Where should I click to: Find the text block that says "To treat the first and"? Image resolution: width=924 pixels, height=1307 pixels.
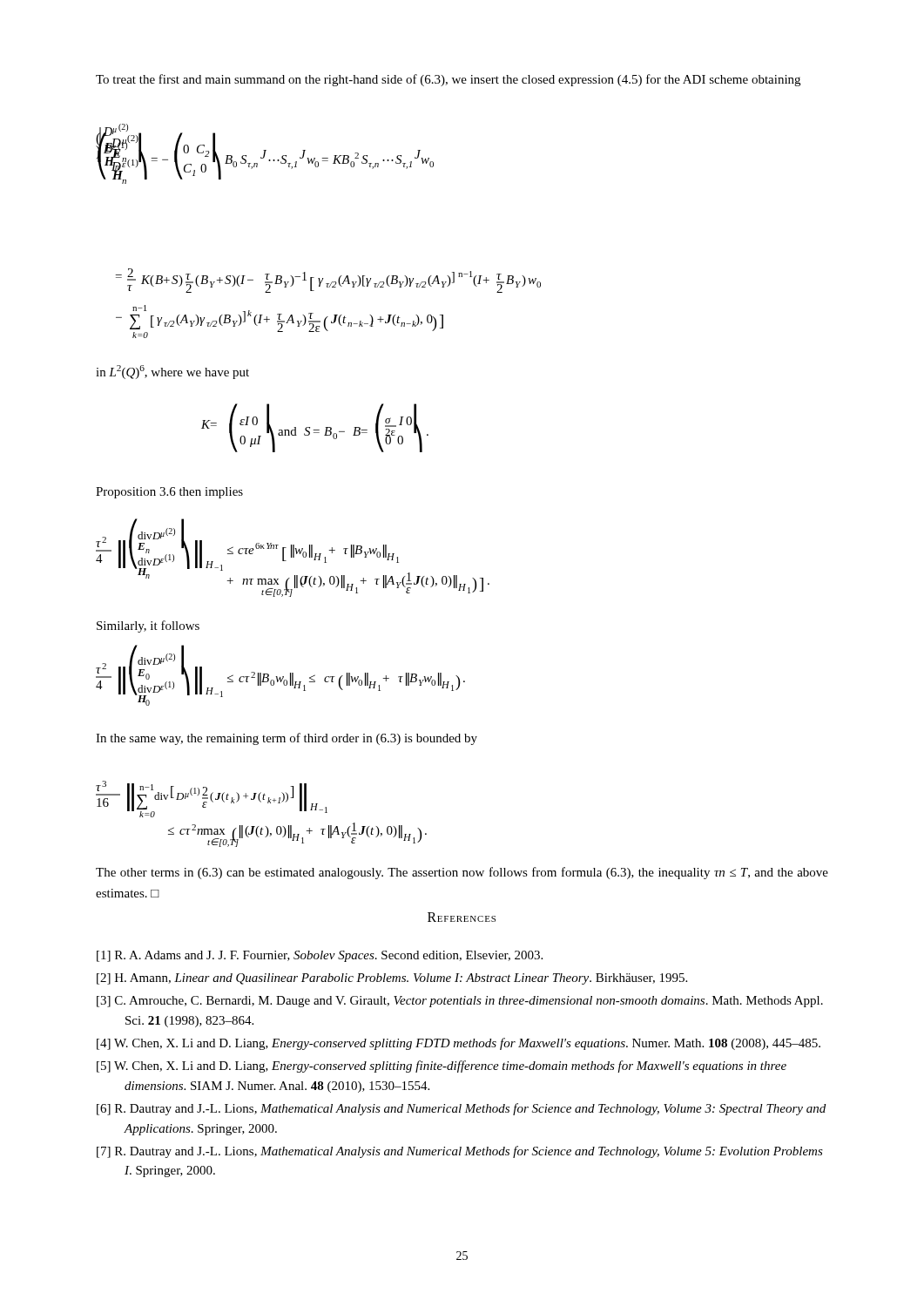448,79
